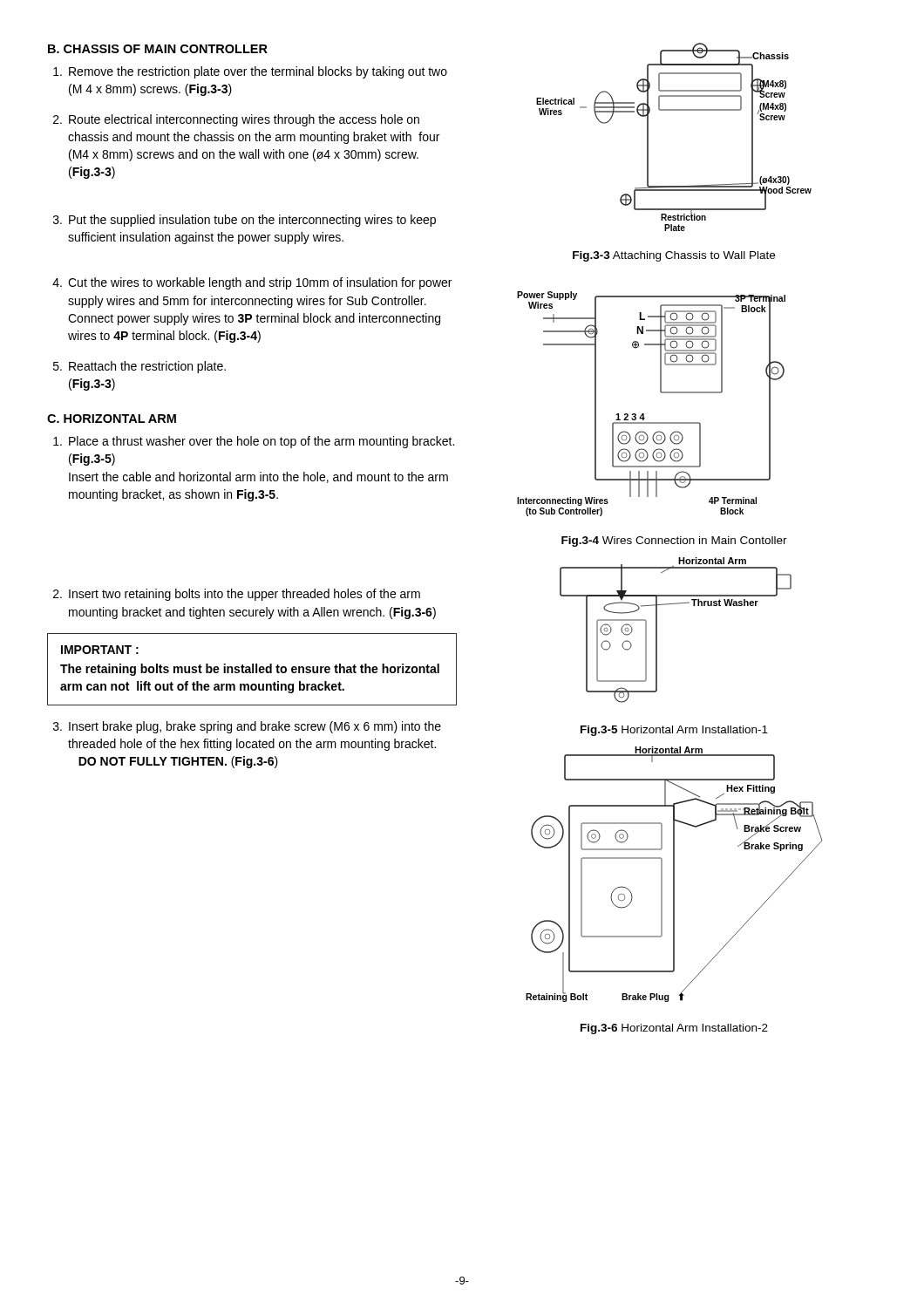Locate the list item that says "4. Cut the wires to"
The height and width of the screenshot is (1308, 924).
pyautogui.click(x=252, y=310)
